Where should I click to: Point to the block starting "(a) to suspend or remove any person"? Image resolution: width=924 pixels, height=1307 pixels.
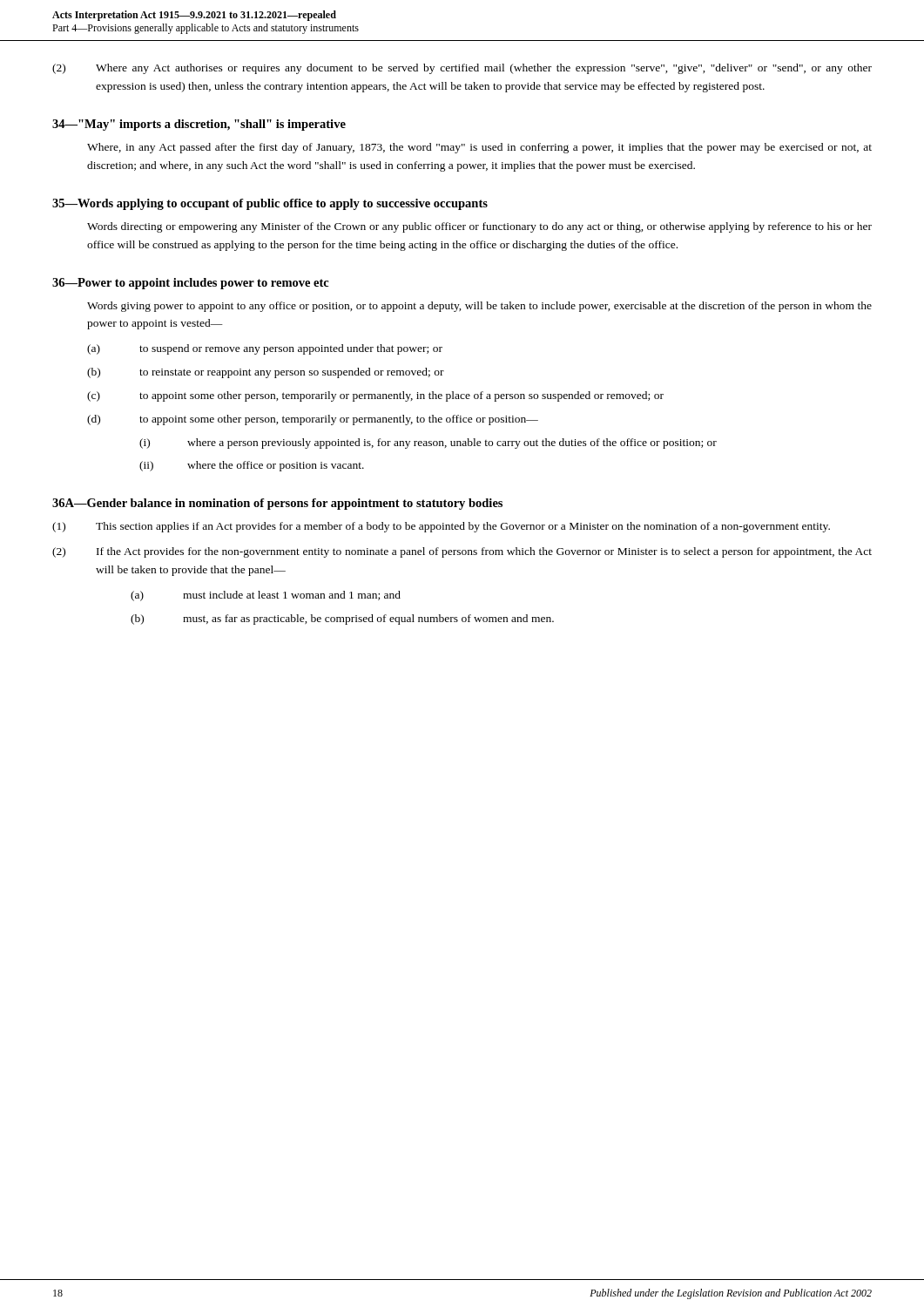pos(265,349)
